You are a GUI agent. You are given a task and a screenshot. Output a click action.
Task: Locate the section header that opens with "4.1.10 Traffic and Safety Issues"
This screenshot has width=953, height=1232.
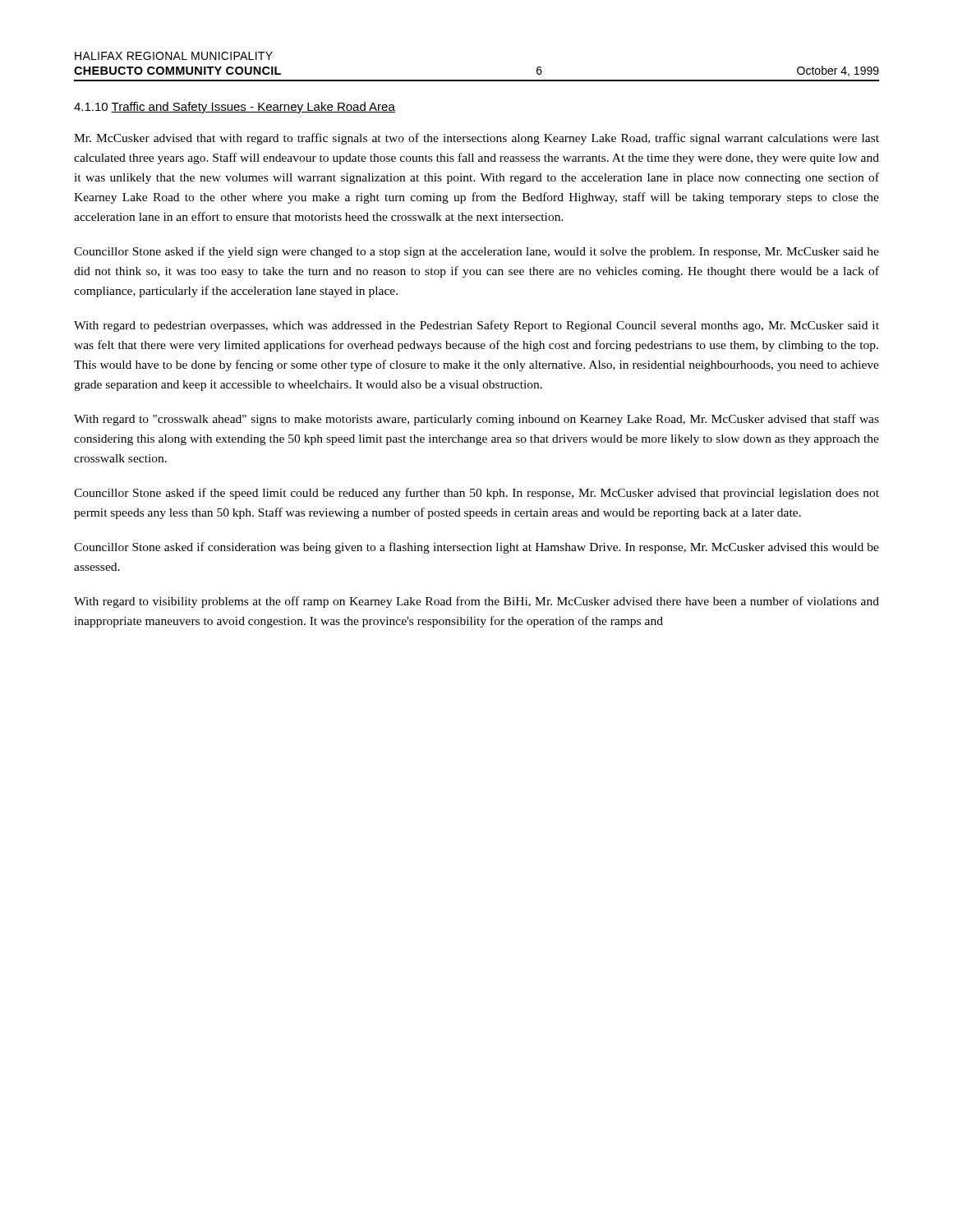tap(234, 106)
